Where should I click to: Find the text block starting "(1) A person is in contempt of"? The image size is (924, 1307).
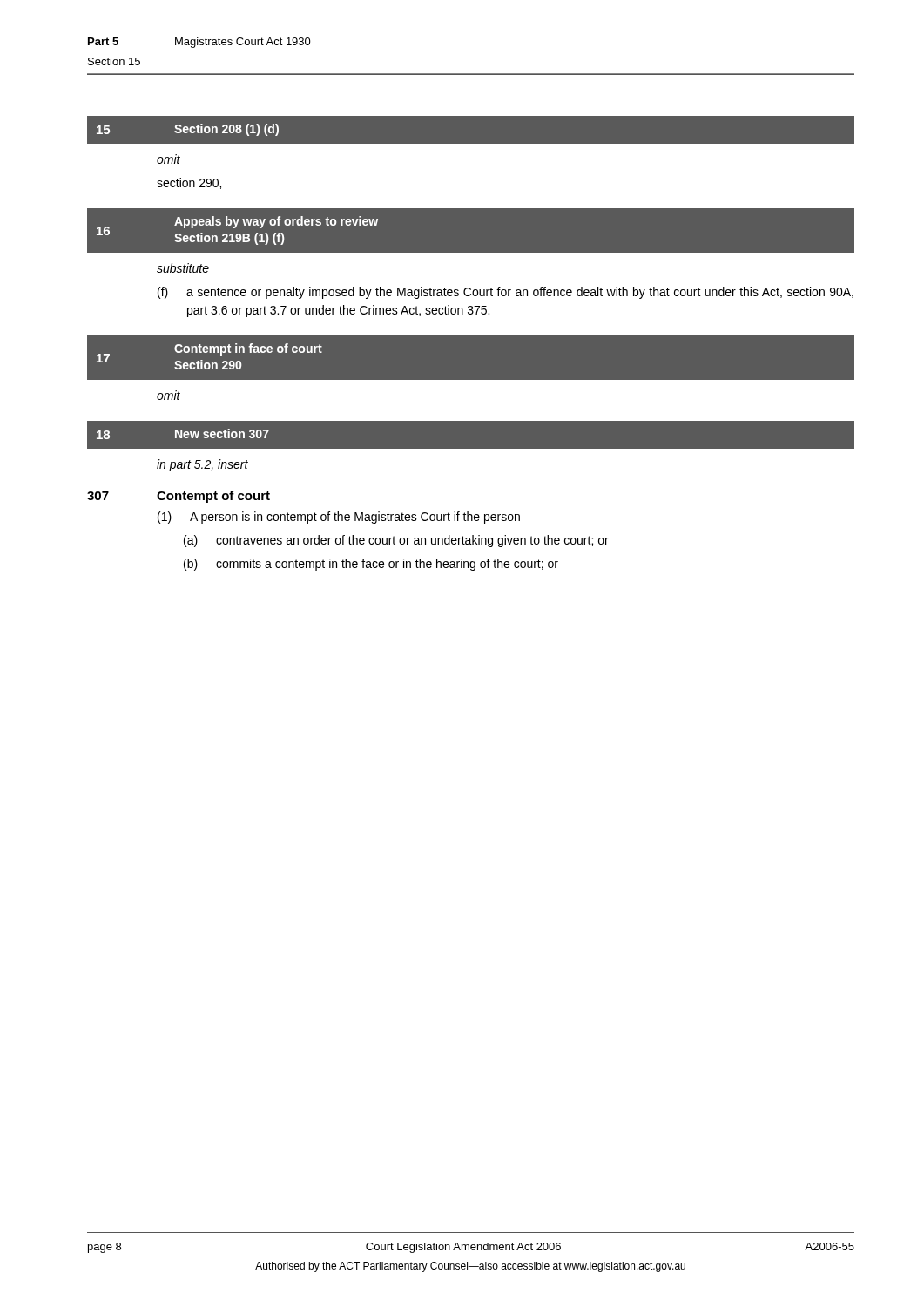point(506,517)
